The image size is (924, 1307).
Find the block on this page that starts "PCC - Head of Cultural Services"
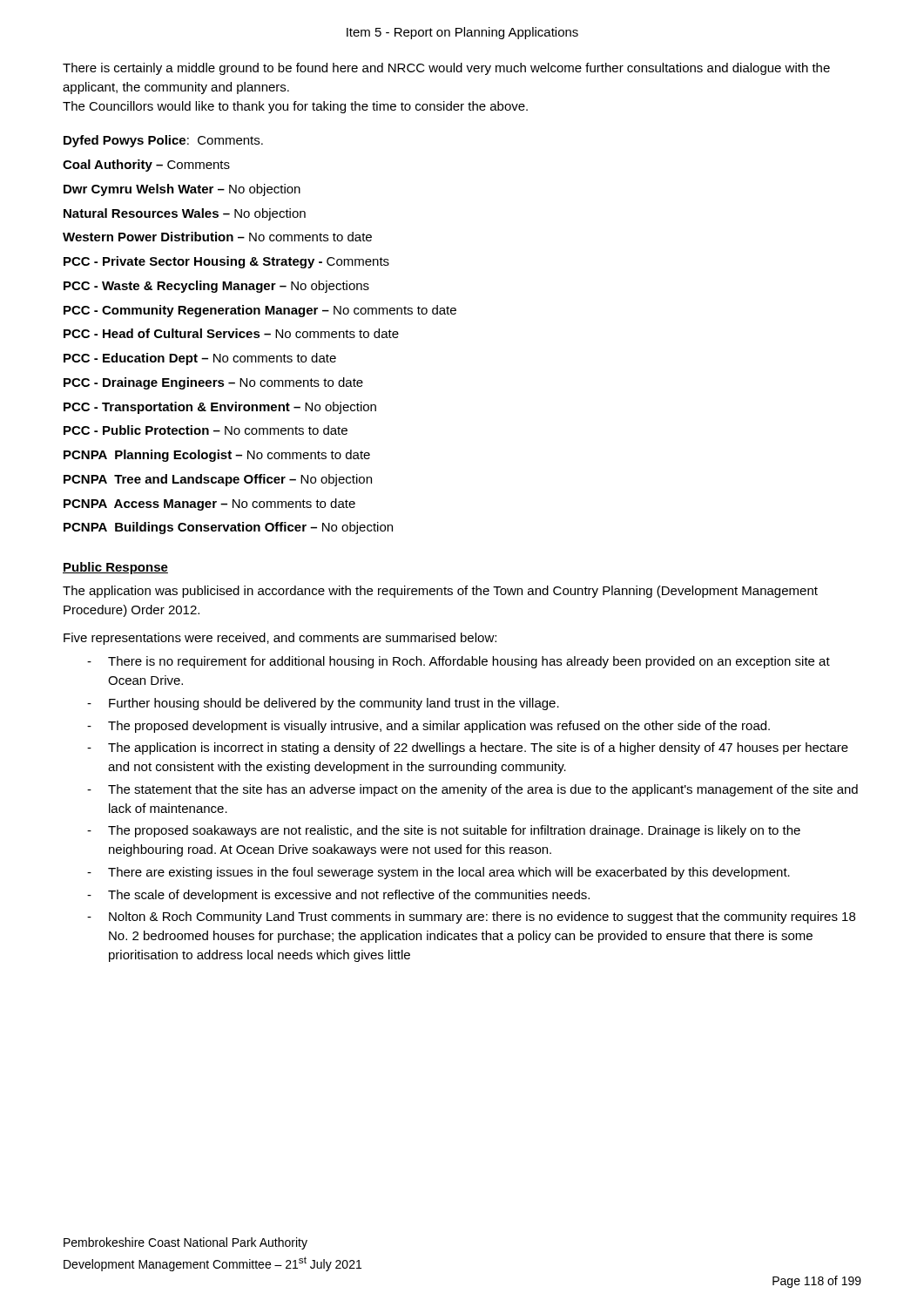[231, 333]
